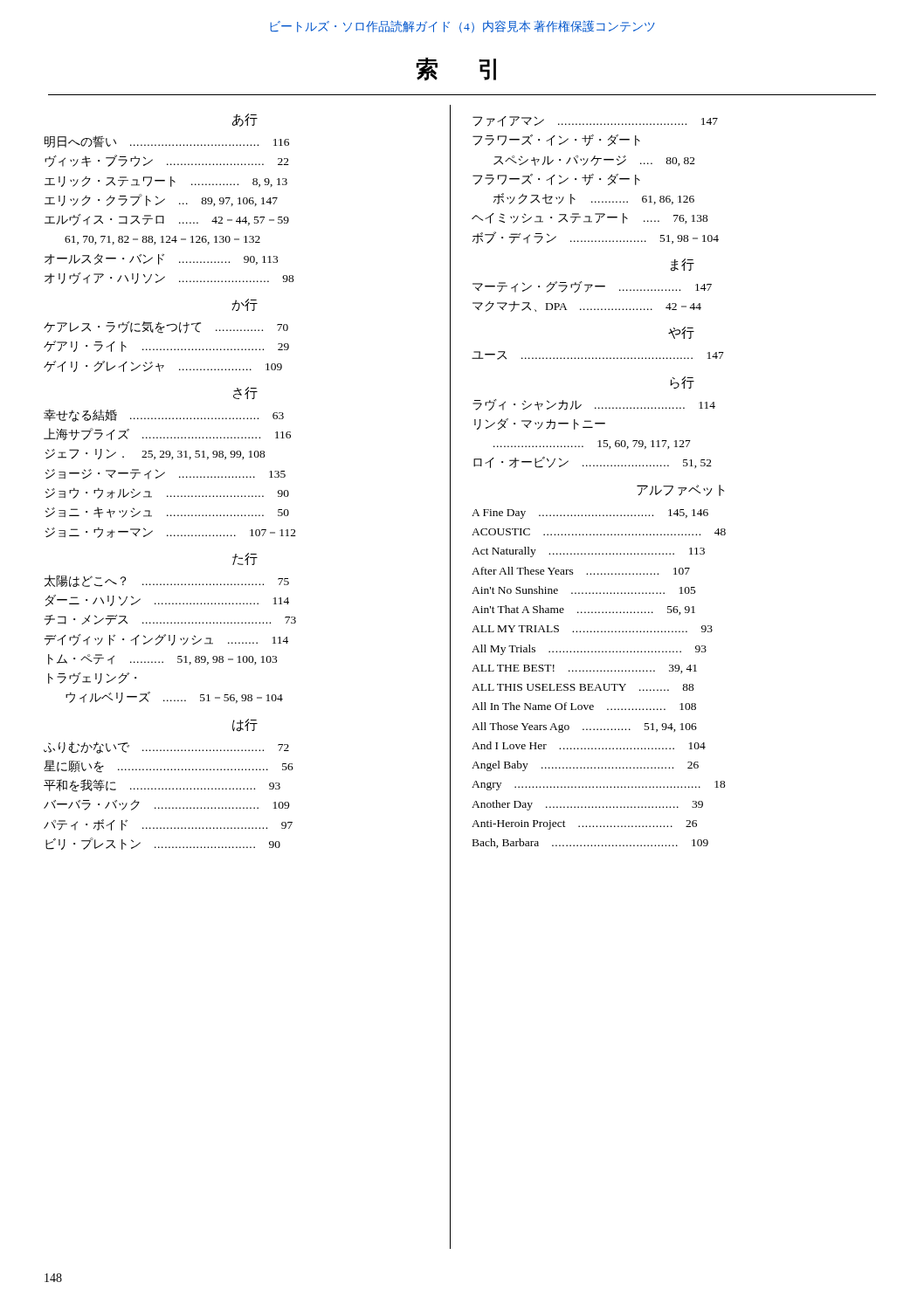Click on the list item containing "ALL THE BEST! ......................... 39,"
Image resolution: width=924 pixels, height=1310 pixels.
click(x=585, y=668)
